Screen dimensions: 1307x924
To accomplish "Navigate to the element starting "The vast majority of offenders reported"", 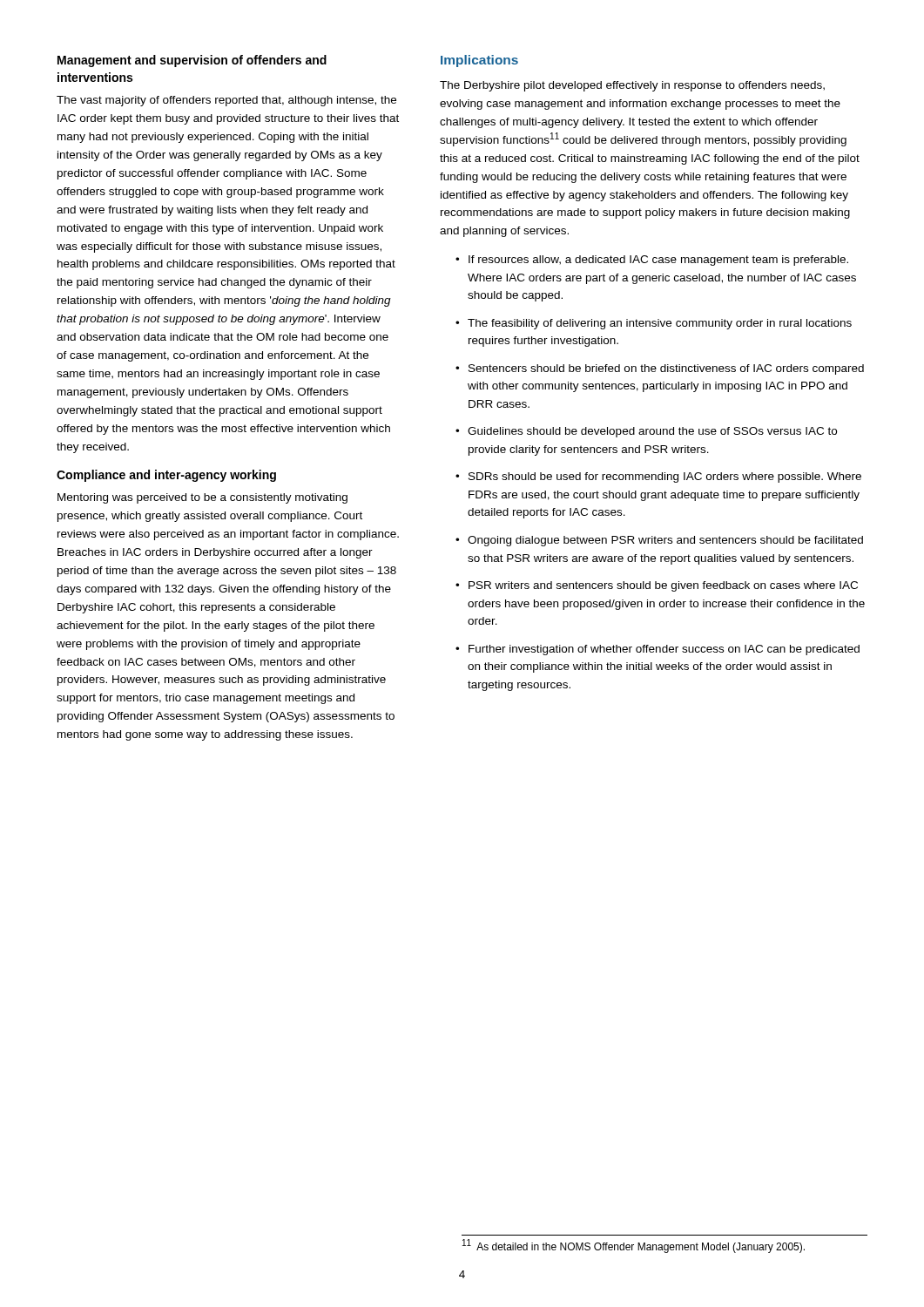I will click(x=228, y=273).
